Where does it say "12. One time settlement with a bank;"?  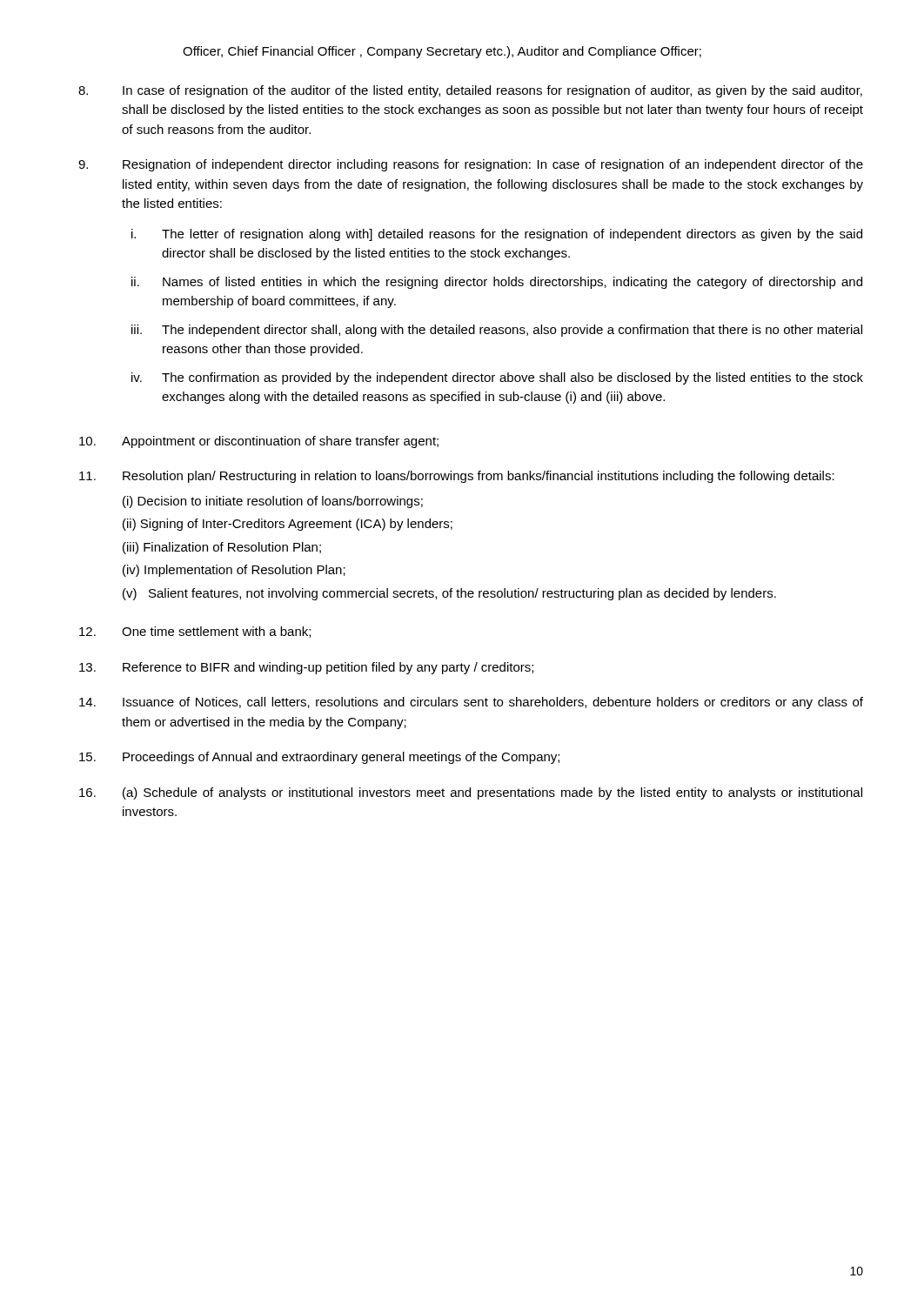(195, 632)
